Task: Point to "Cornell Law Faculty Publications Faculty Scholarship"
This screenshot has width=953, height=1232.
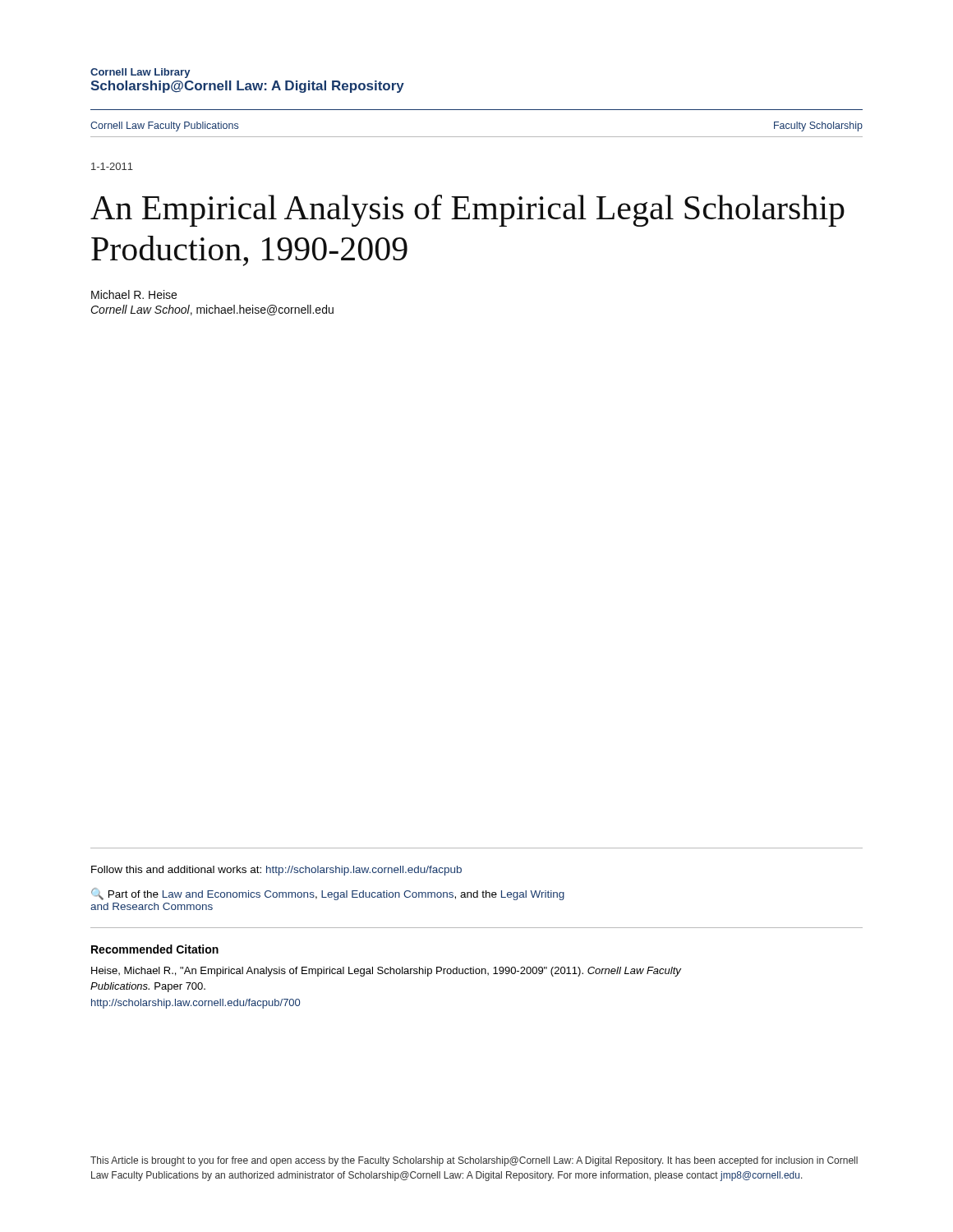Action: click(x=476, y=126)
